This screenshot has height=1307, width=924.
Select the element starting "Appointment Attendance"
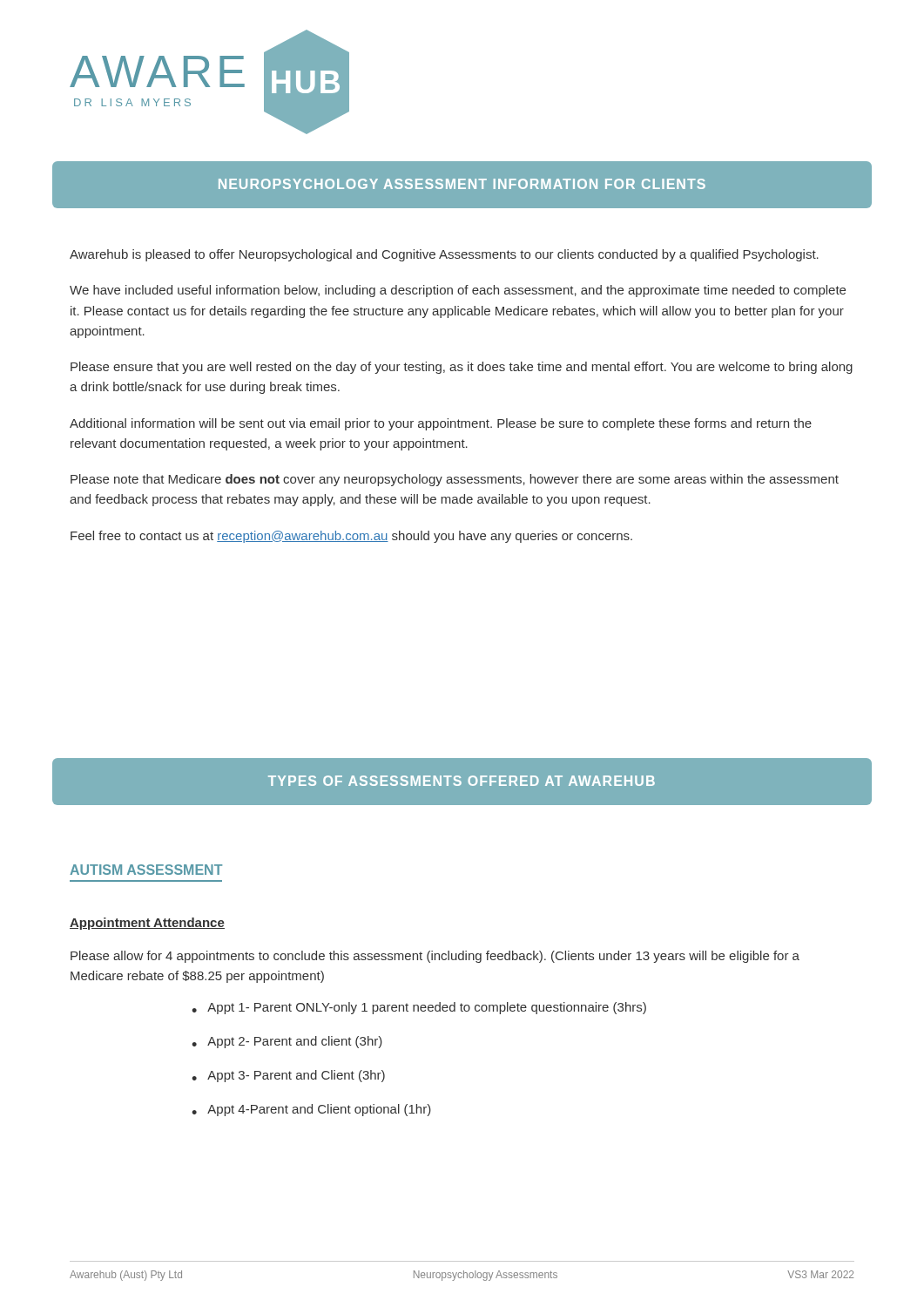(x=147, y=922)
